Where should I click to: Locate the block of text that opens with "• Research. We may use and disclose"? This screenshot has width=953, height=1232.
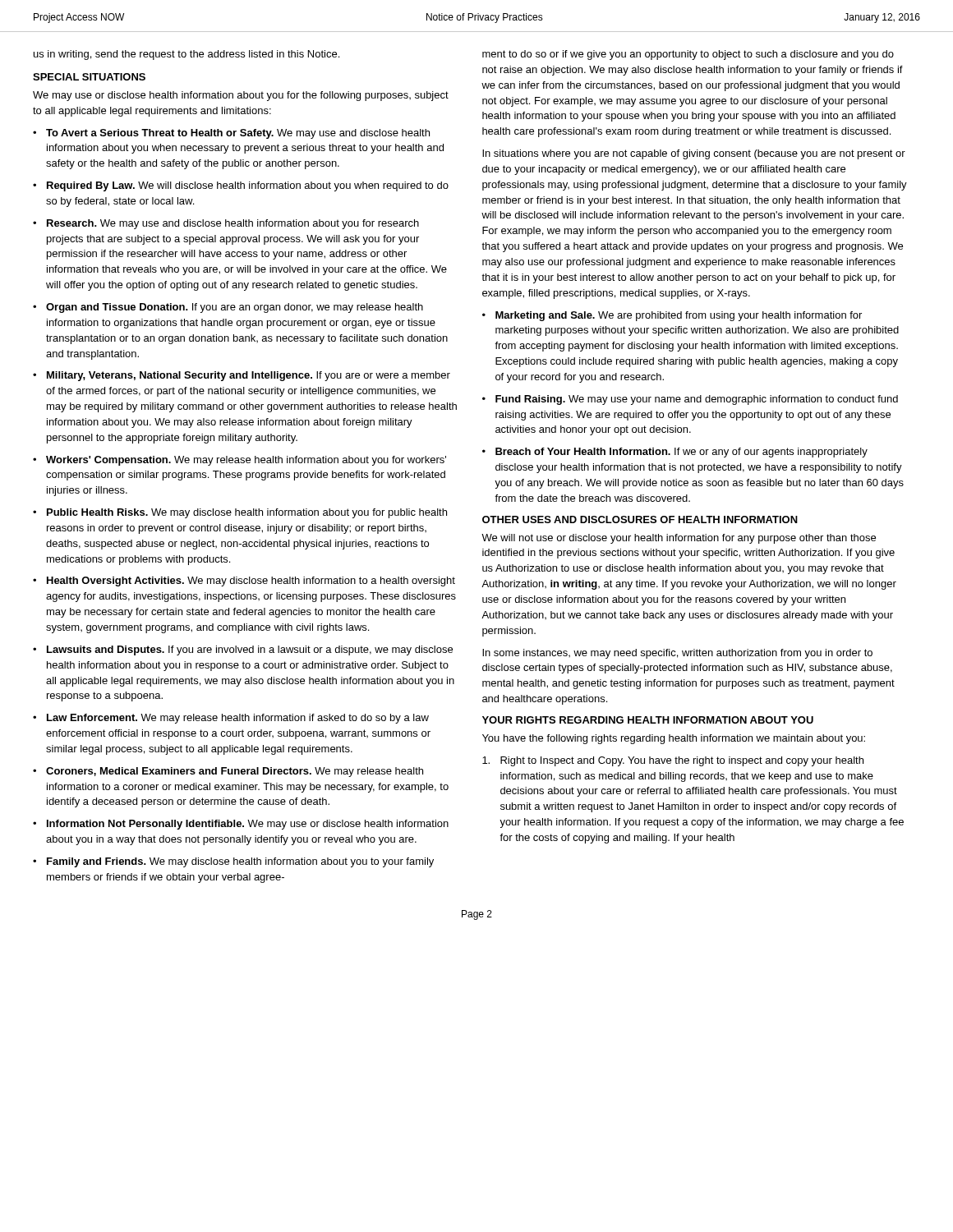(246, 255)
